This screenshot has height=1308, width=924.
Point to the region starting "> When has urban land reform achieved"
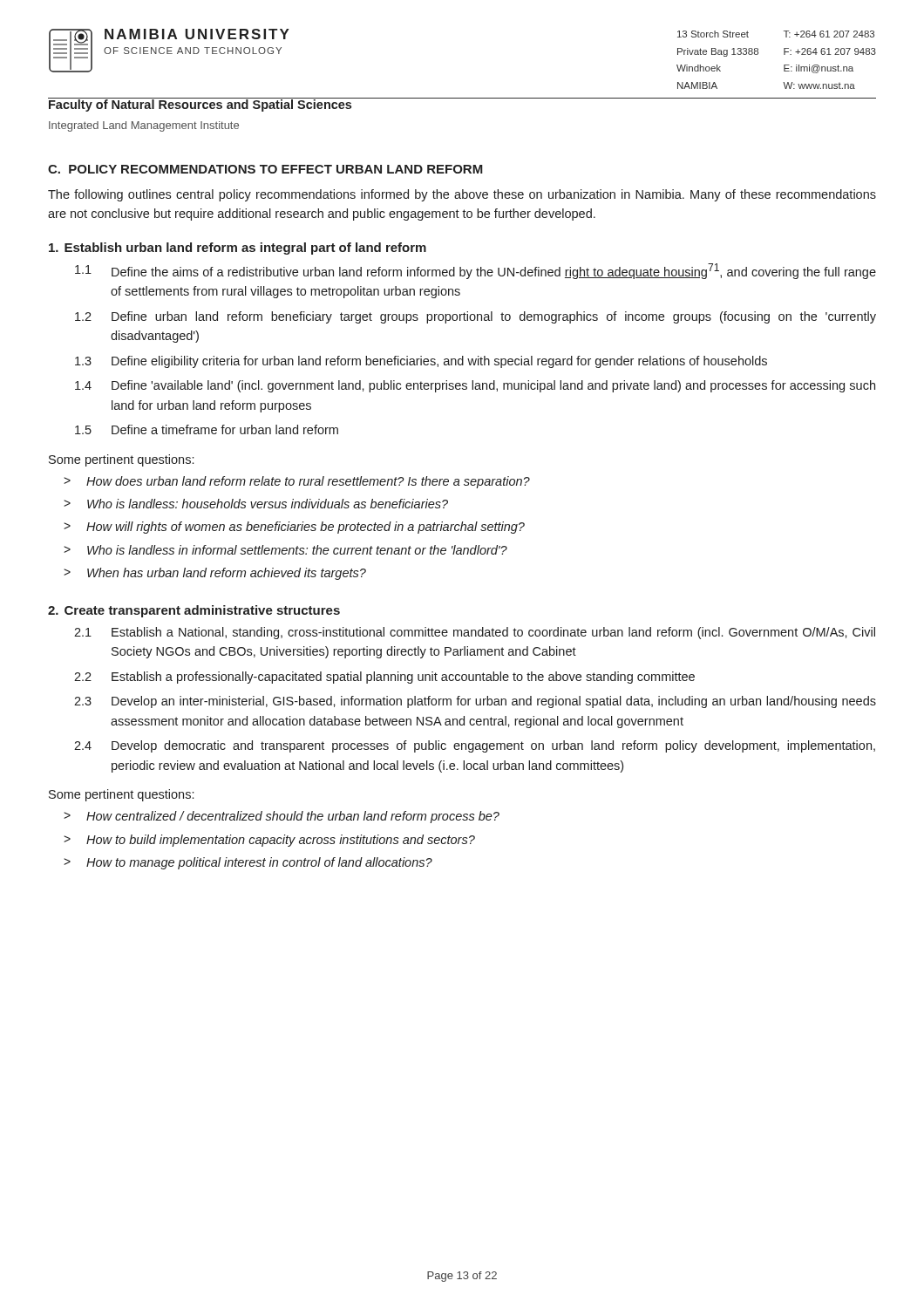point(215,574)
